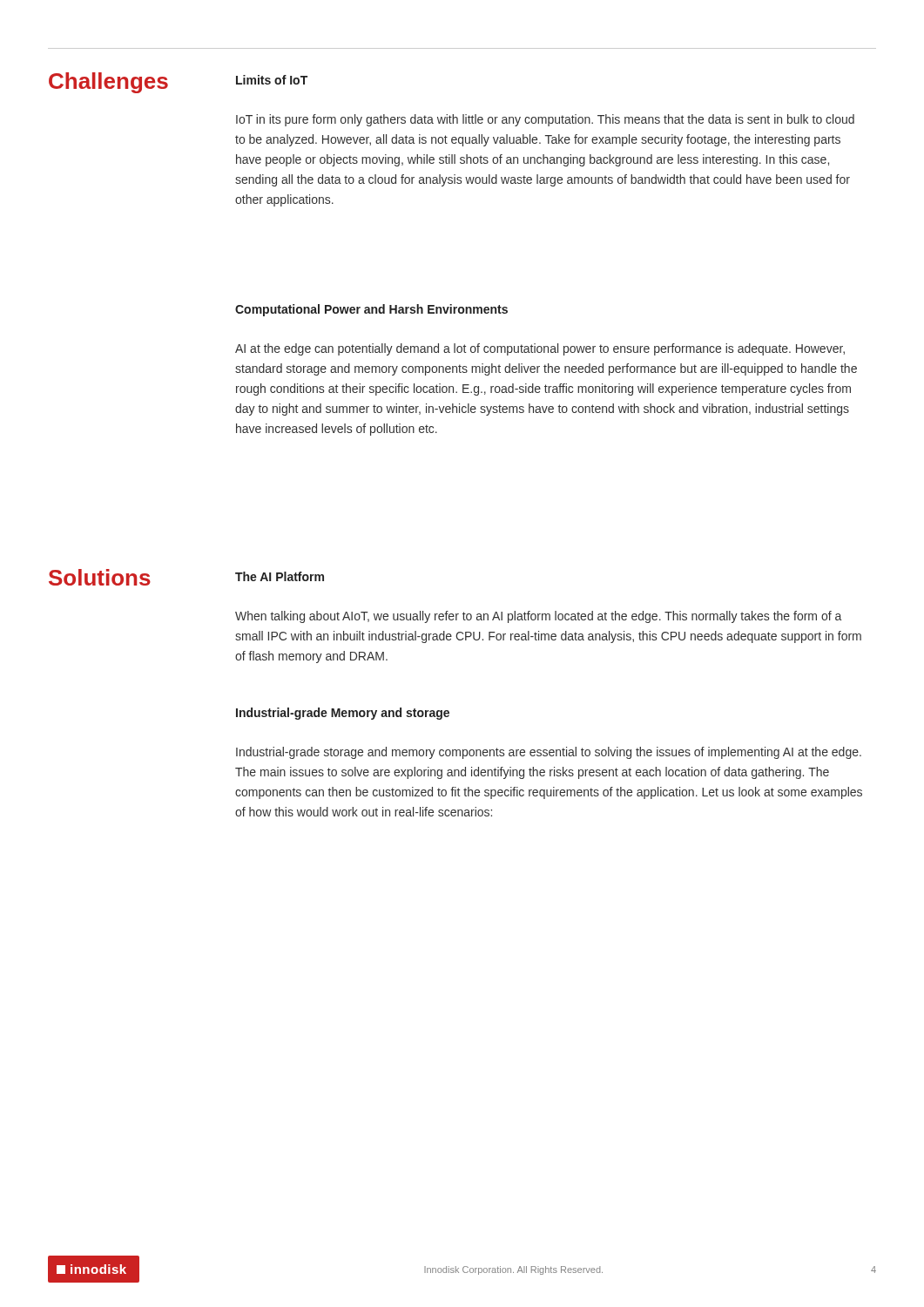
Task: Navigate to the text starting "When talking about AIoT, we usually refer to"
Action: [549, 637]
